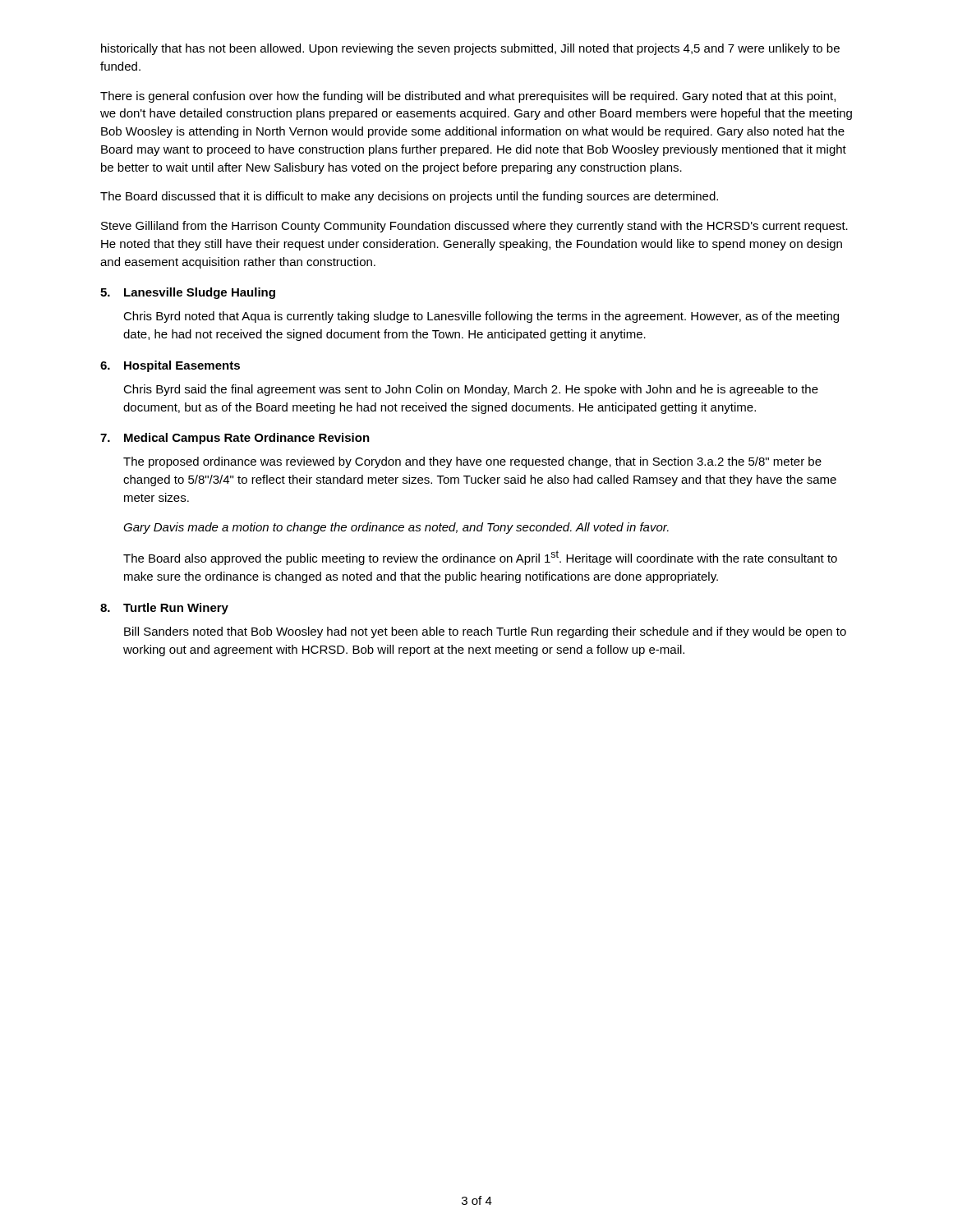The width and height of the screenshot is (953, 1232).
Task: Click the section header that begins "7. Medical Campus"
Action: 235,438
